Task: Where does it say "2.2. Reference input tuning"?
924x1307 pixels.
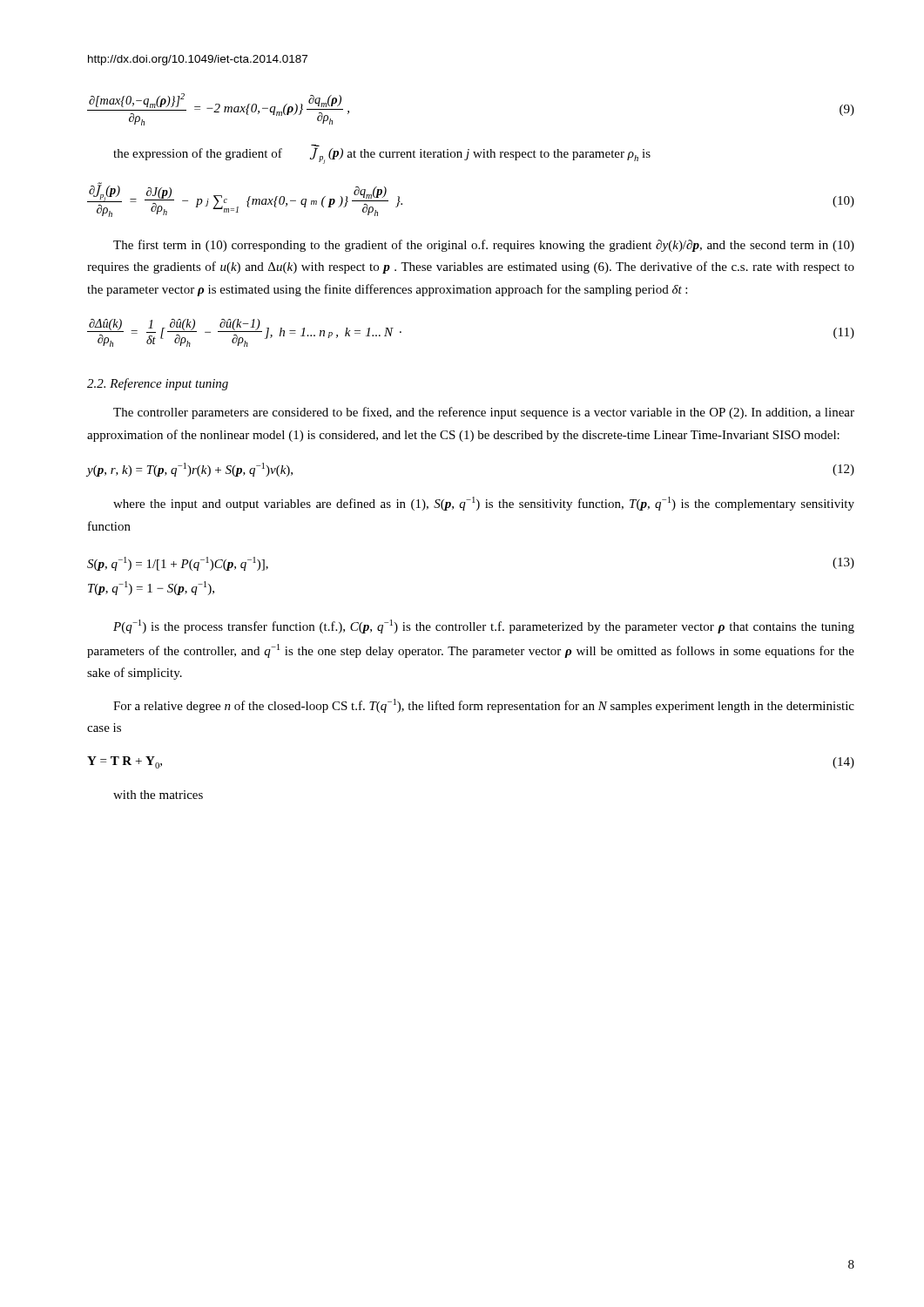Action: click(x=158, y=384)
